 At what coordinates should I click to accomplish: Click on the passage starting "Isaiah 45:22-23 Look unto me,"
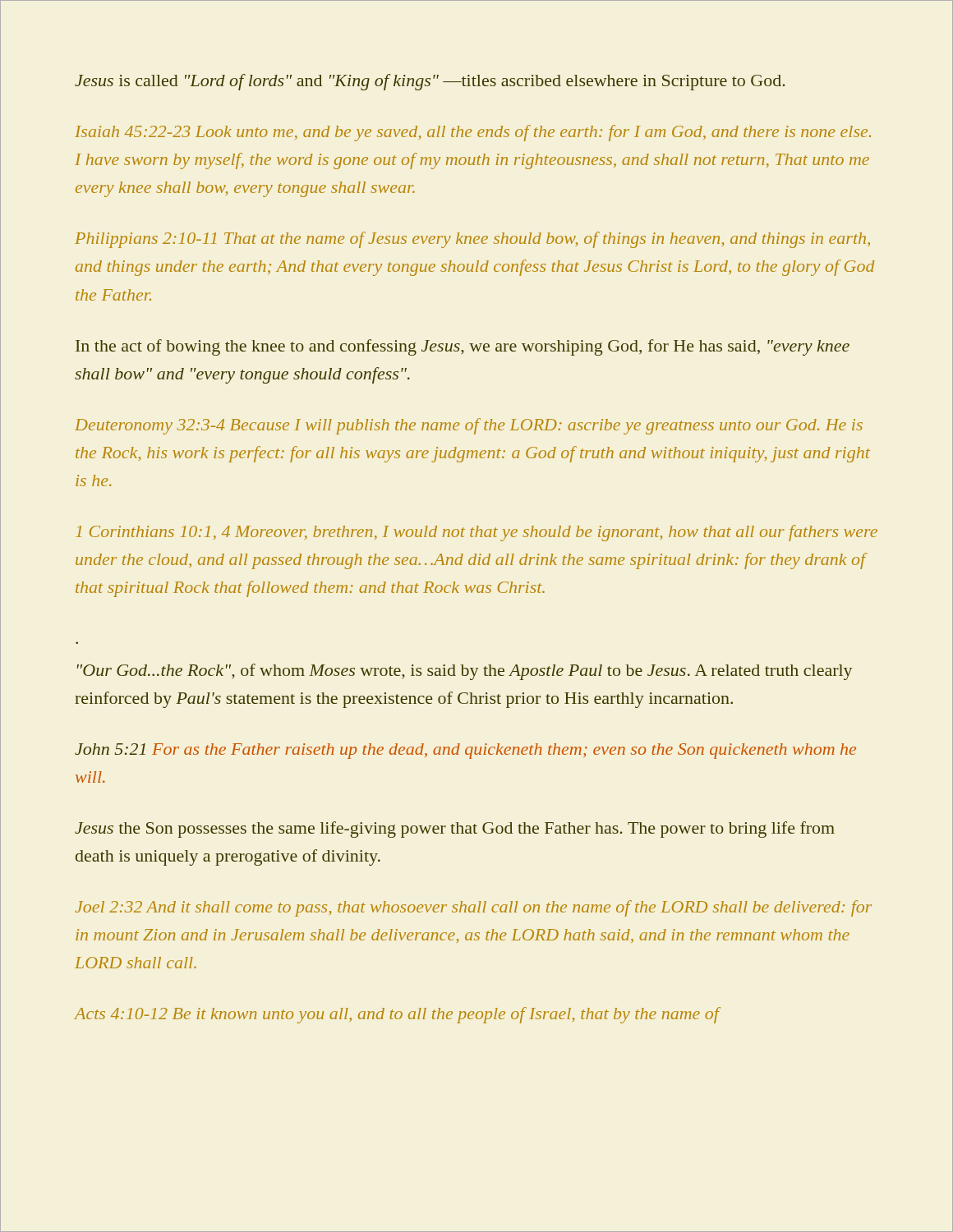(474, 159)
